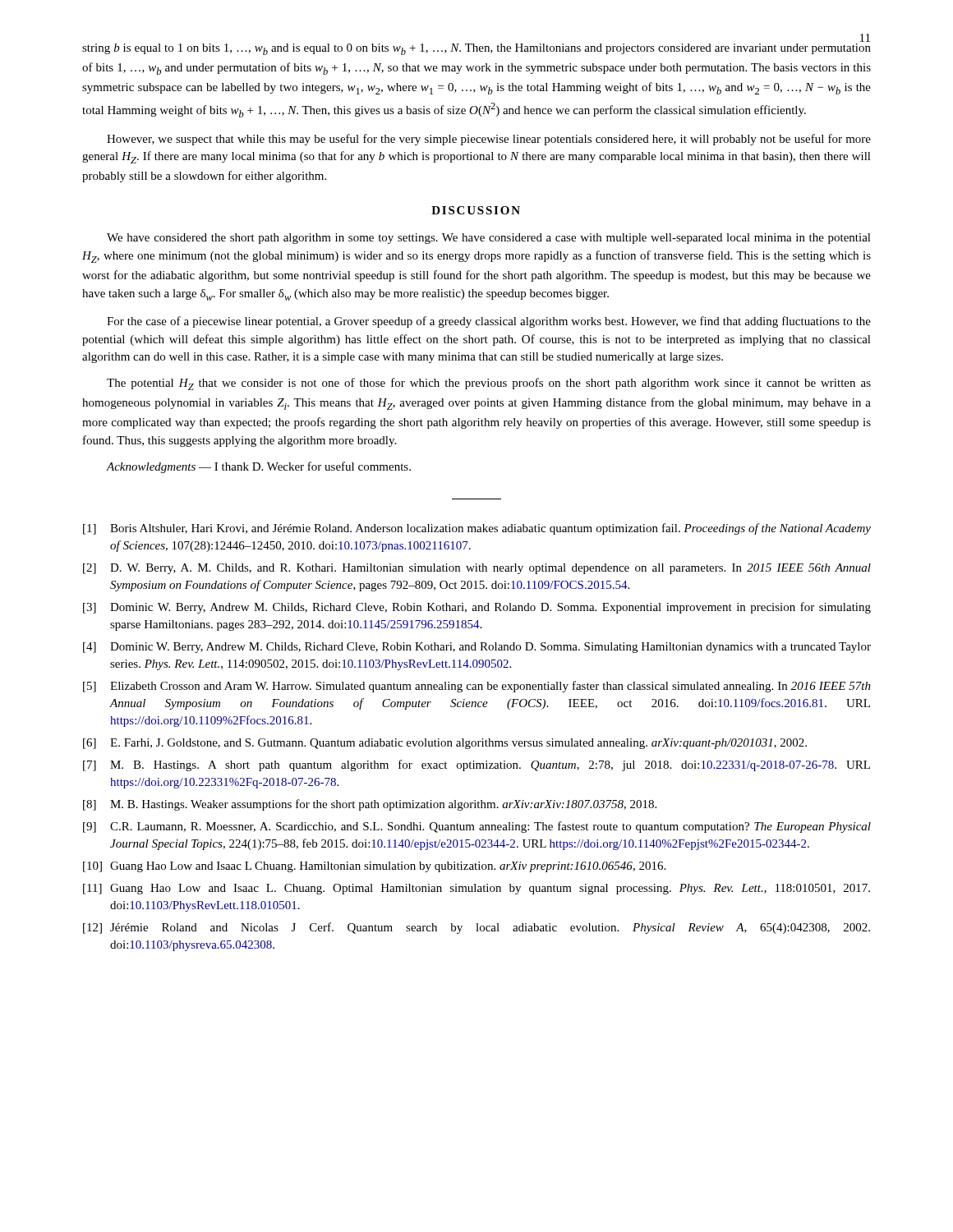Select the list item containing "[5] Elizabeth Crosson and Aram W."

pyautogui.click(x=476, y=703)
